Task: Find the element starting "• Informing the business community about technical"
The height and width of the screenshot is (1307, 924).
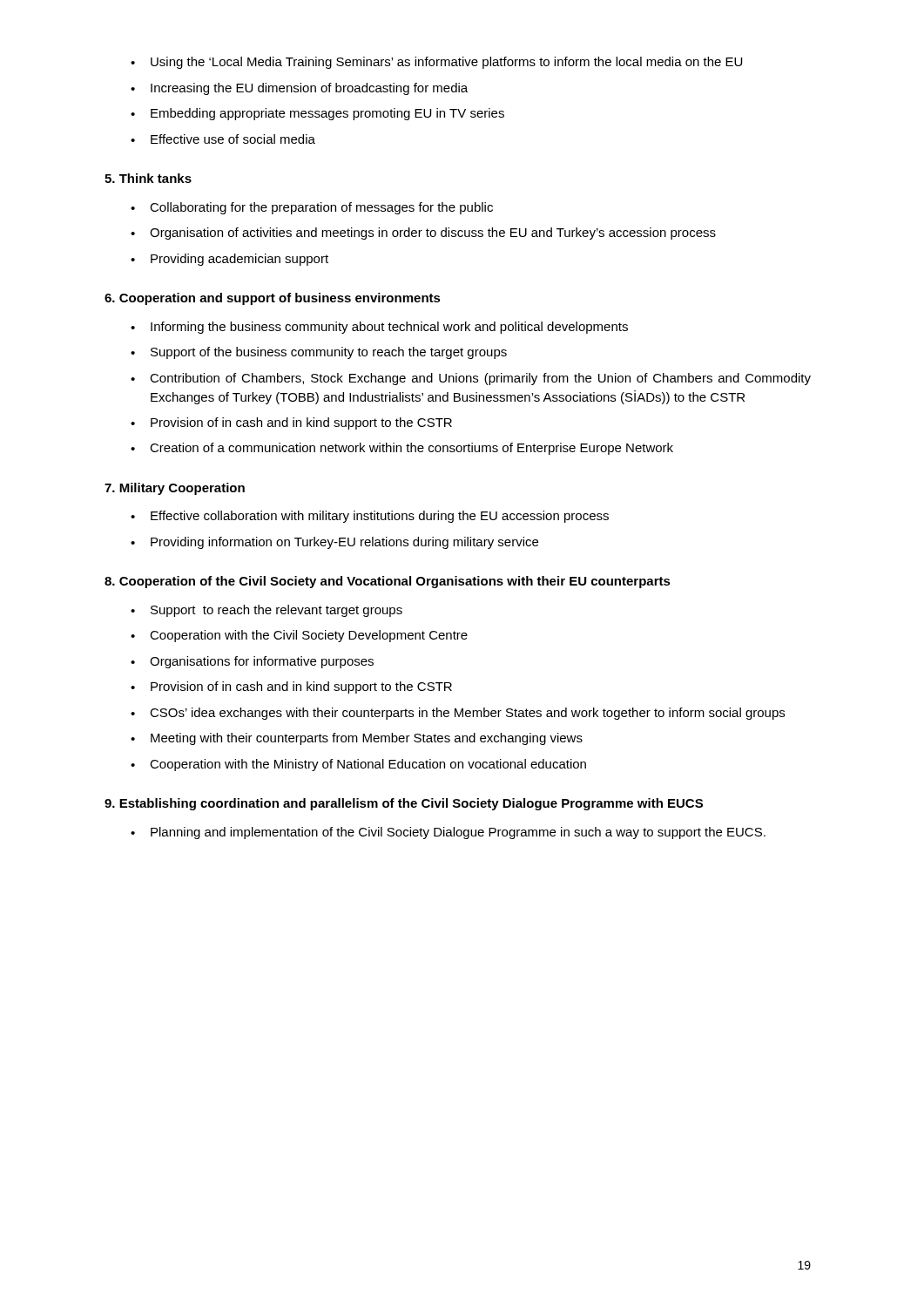Action: click(x=471, y=327)
